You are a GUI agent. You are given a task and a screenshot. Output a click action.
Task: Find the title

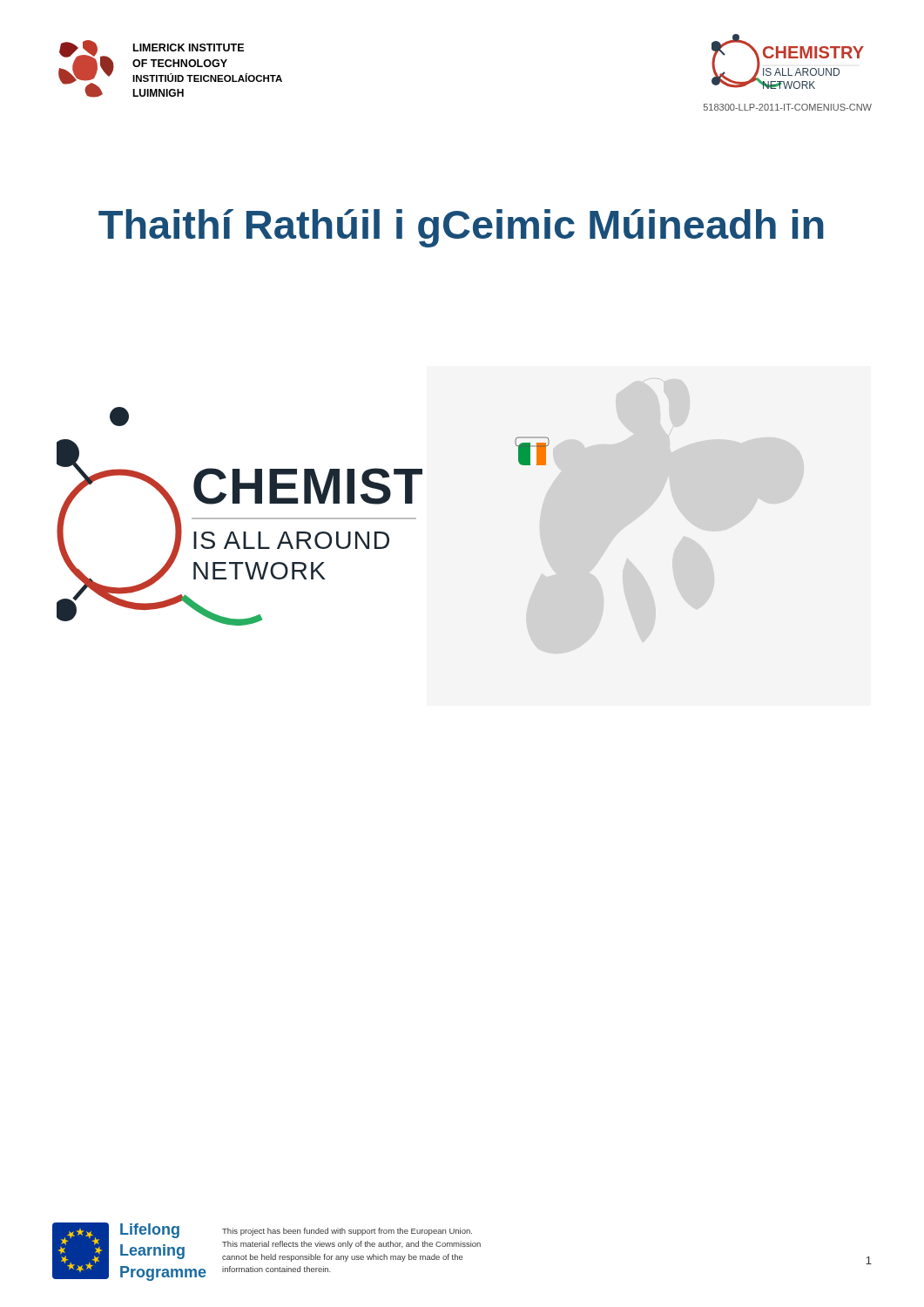coord(462,225)
